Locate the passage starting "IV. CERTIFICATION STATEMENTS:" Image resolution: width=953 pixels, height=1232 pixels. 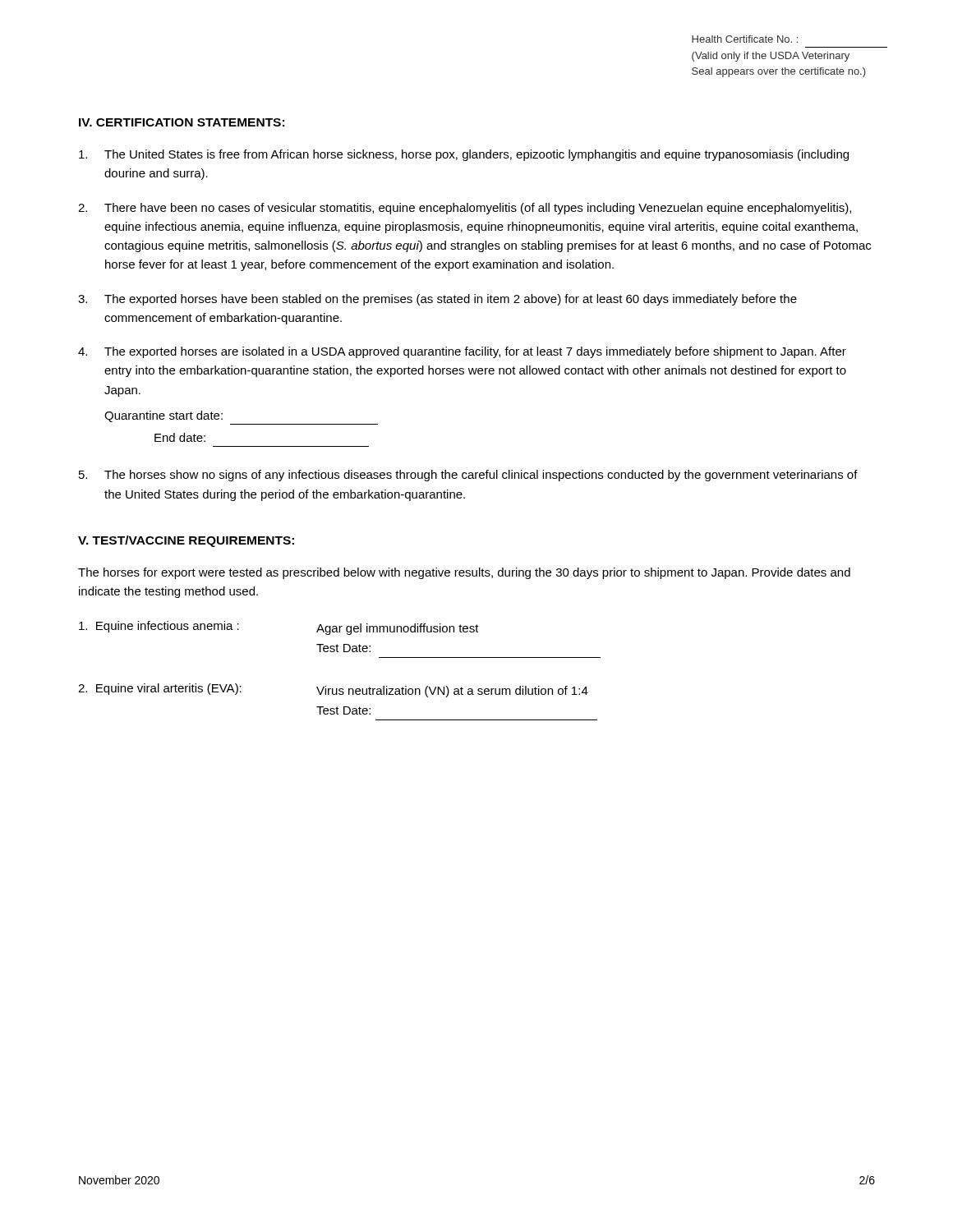click(x=182, y=122)
